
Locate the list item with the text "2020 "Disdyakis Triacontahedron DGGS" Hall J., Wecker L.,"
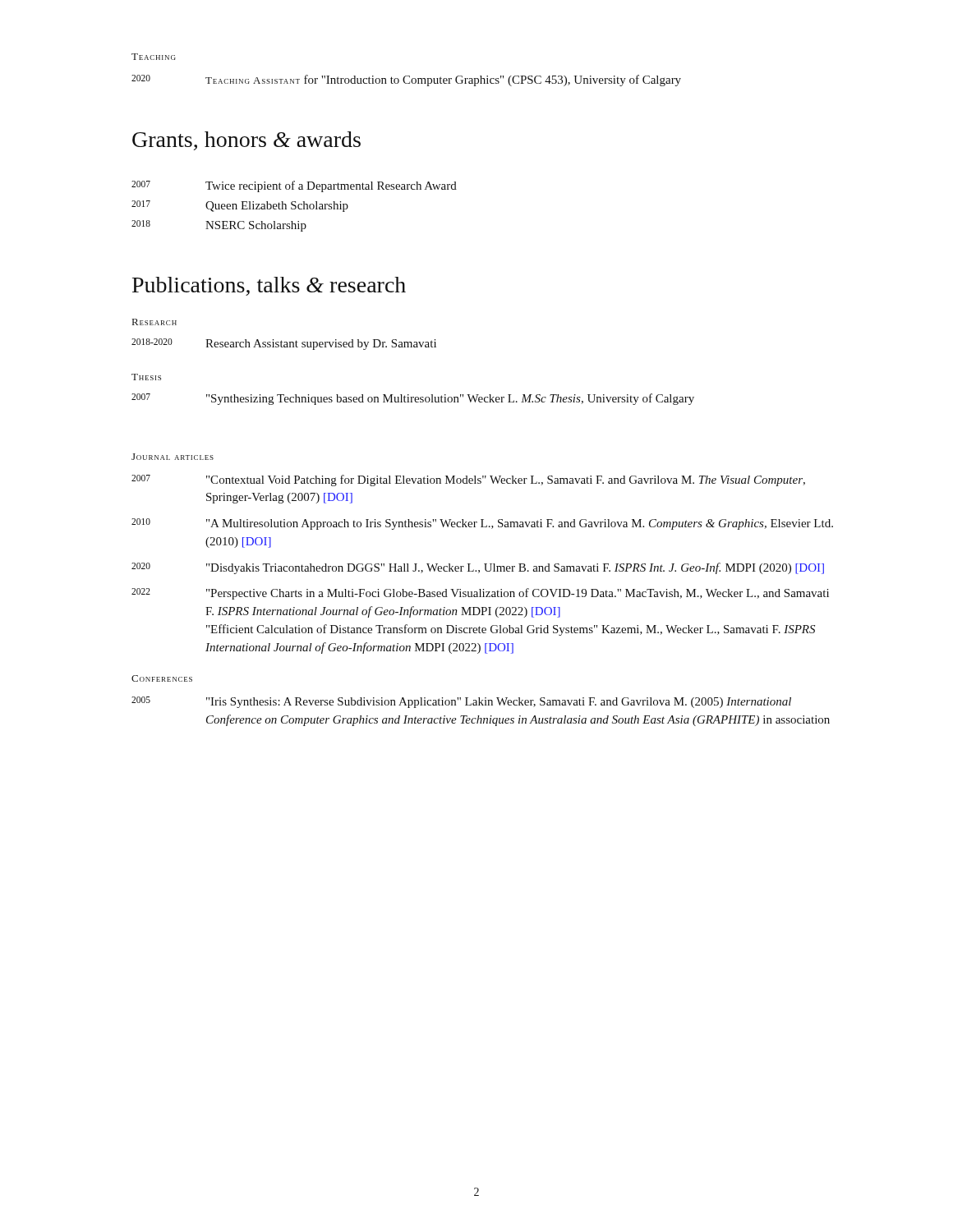point(485,568)
